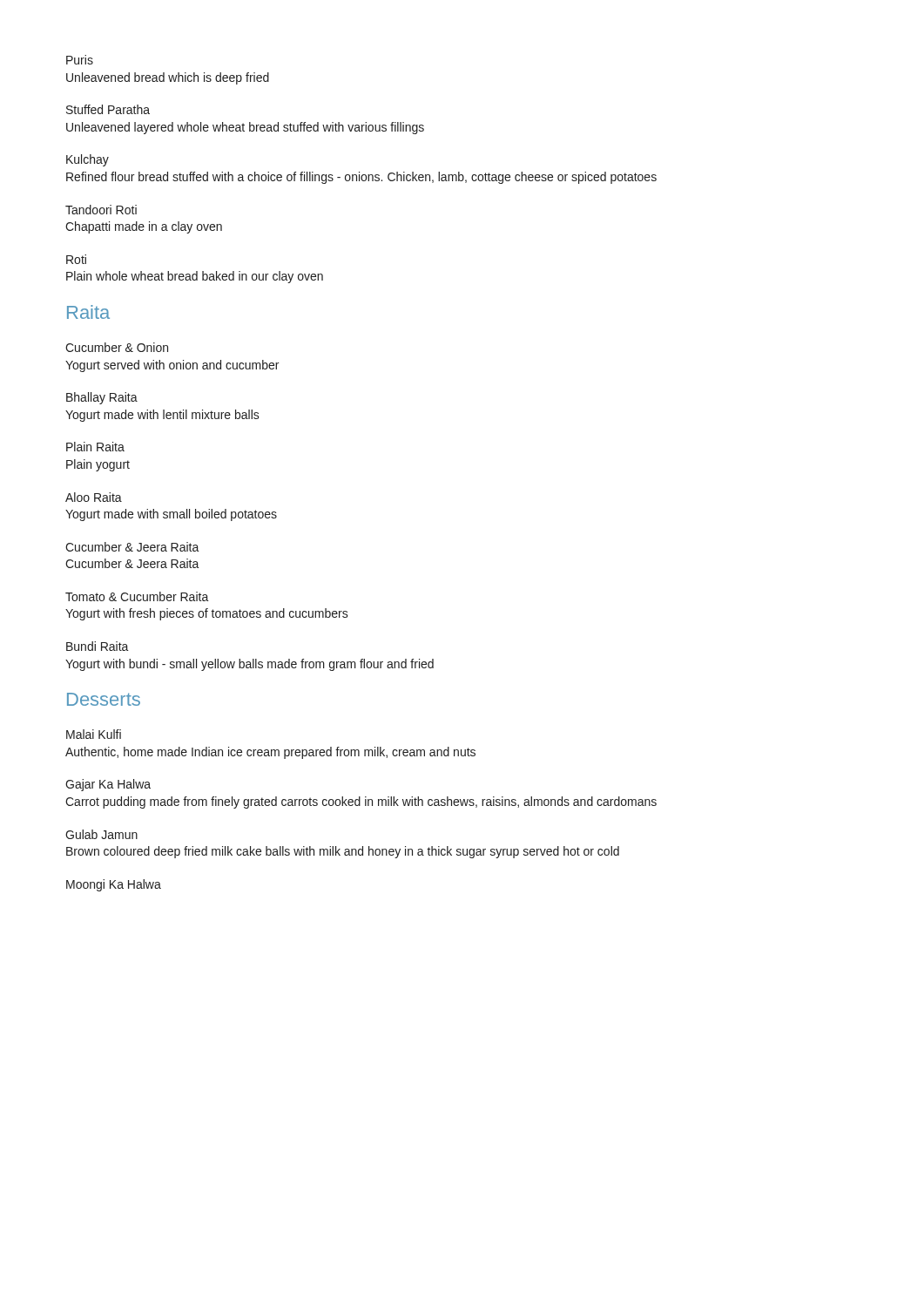Click on the passage starting "Roti Plain whole wheat bread"
This screenshot has height=1307, width=924.
(76, 259)
